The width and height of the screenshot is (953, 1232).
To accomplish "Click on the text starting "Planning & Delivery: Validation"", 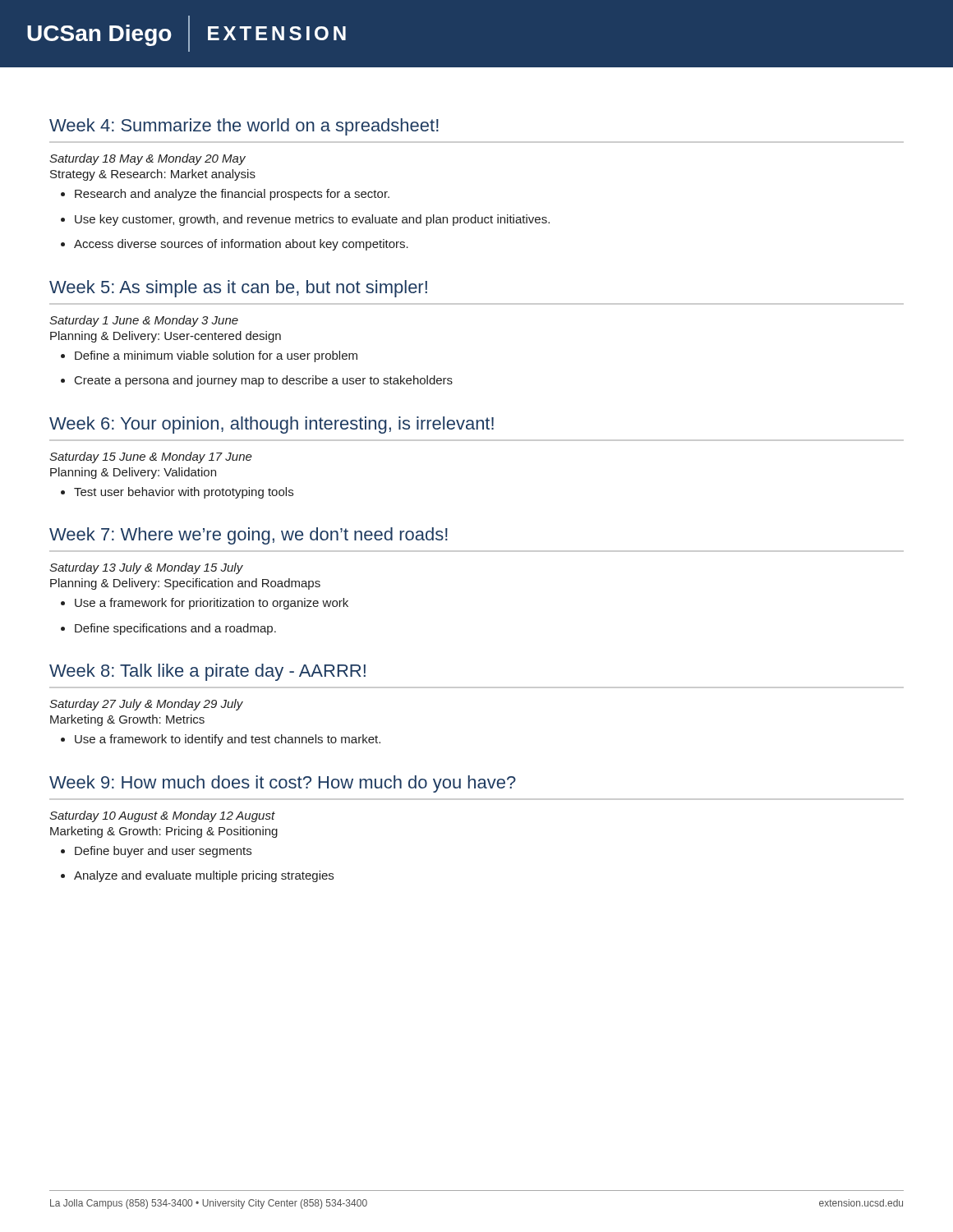I will click(133, 471).
